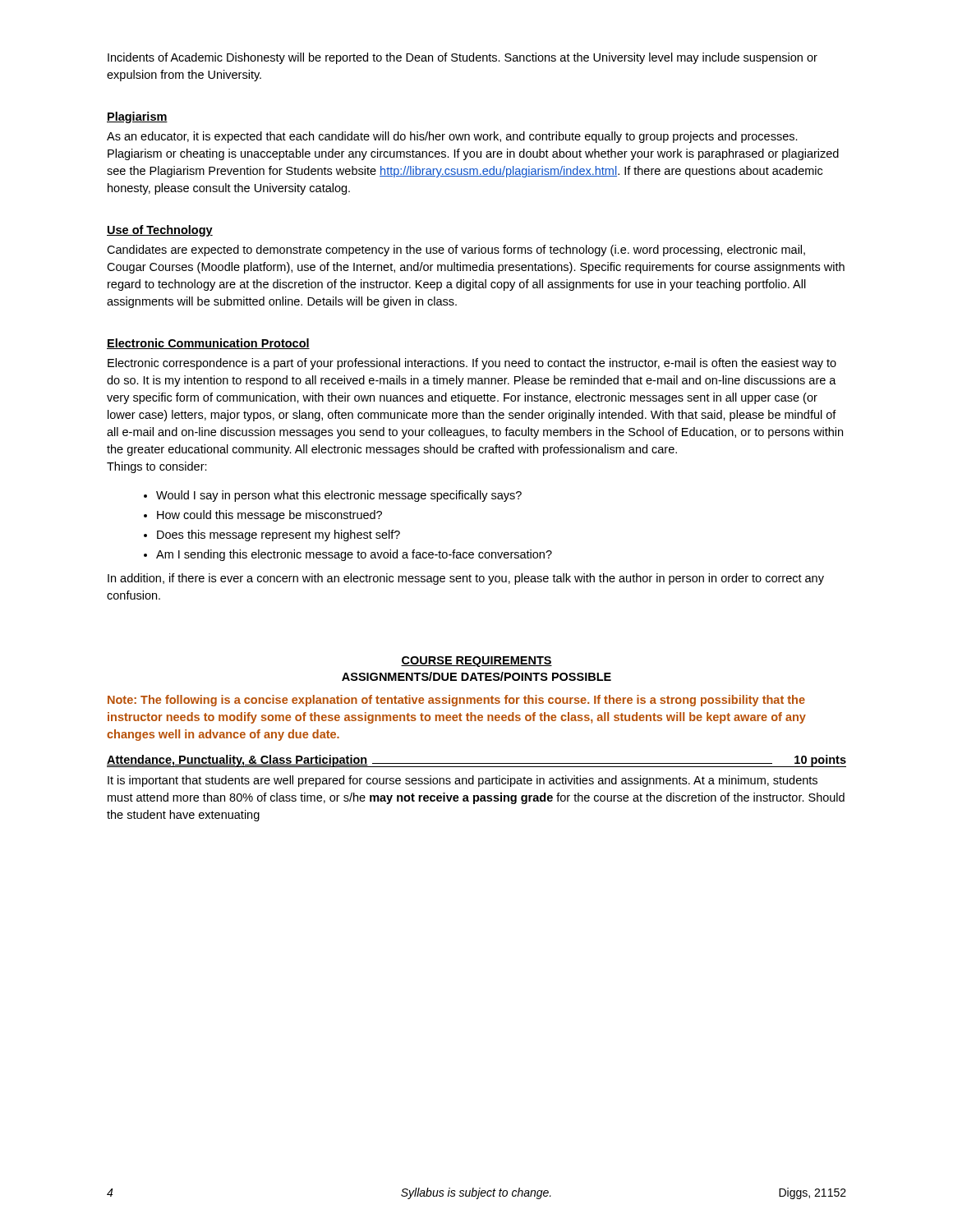
Task: Find the list item with the text "Does this message represent my highest"
Action: [278, 535]
